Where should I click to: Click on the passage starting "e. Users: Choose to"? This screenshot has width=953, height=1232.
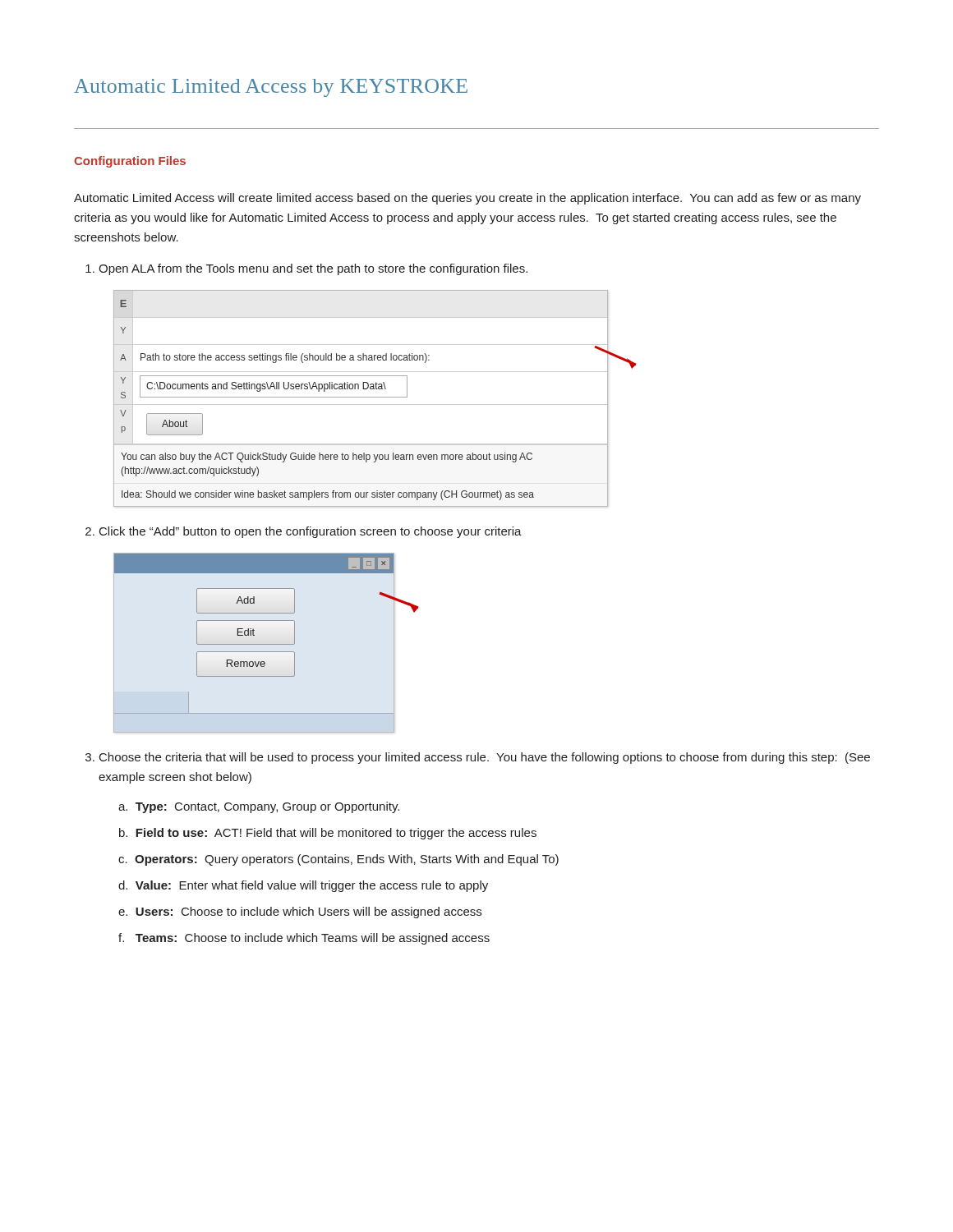(300, 911)
